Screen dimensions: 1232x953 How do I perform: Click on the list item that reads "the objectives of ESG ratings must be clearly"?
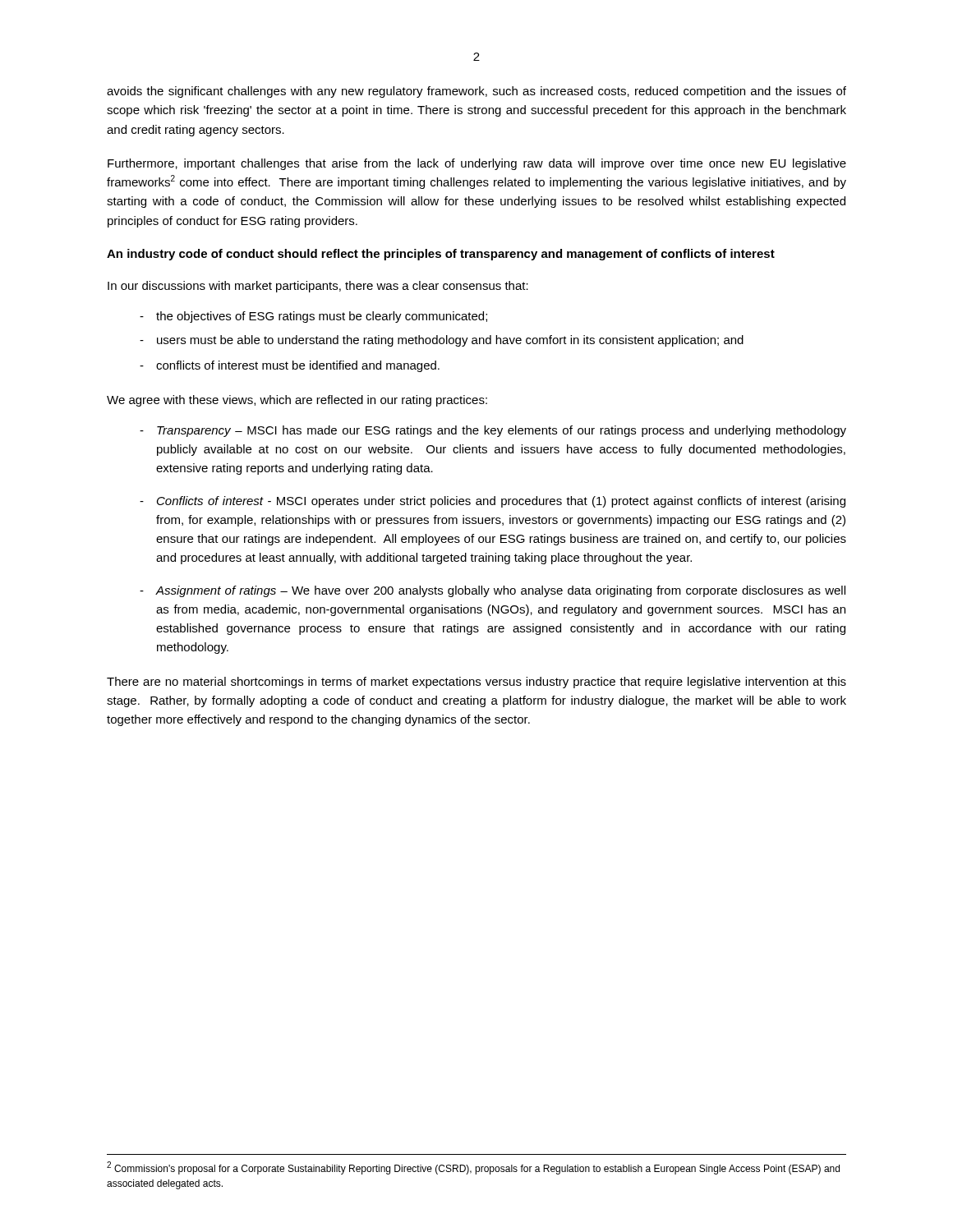pyautogui.click(x=476, y=316)
